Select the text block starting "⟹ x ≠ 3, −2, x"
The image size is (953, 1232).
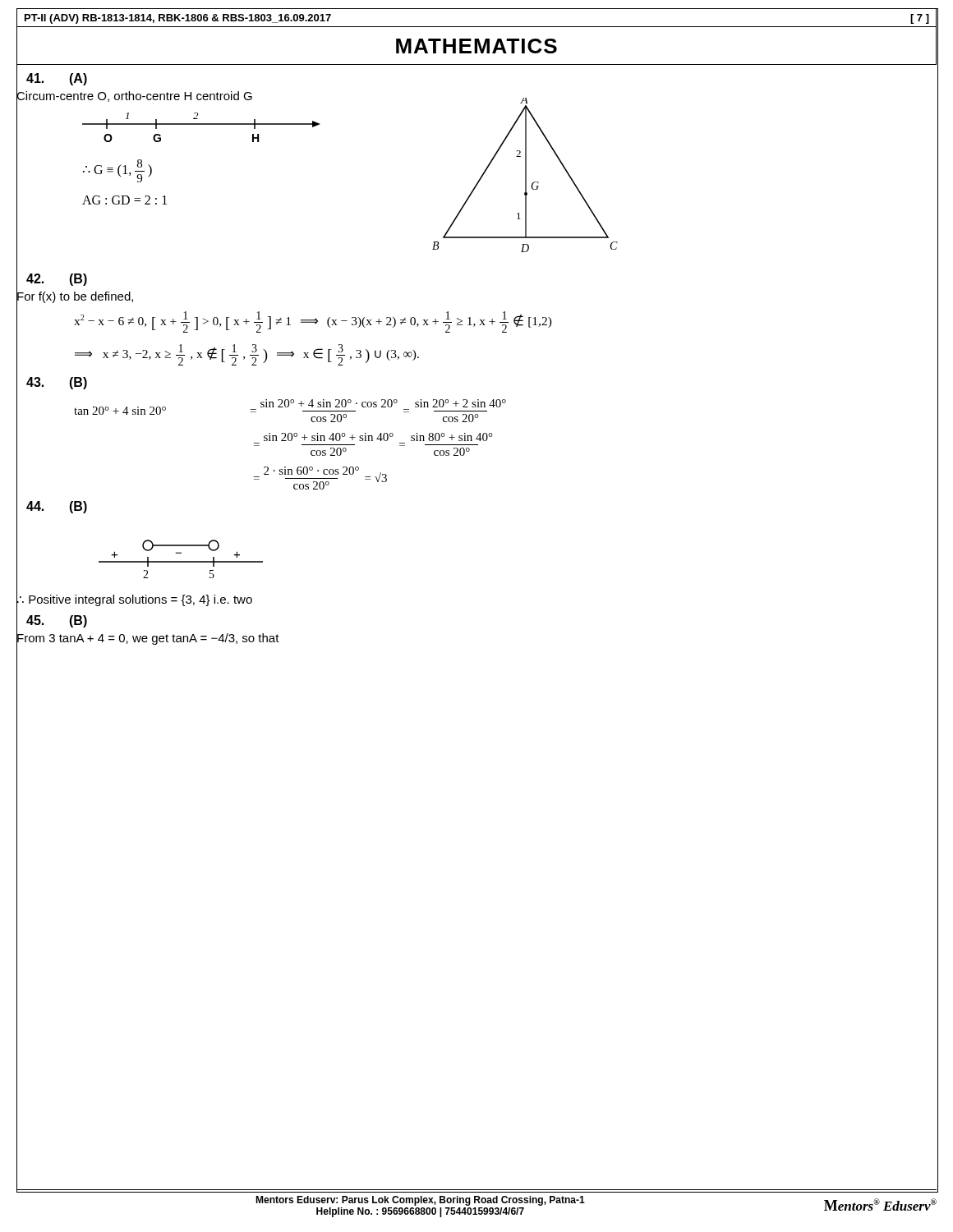(247, 355)
